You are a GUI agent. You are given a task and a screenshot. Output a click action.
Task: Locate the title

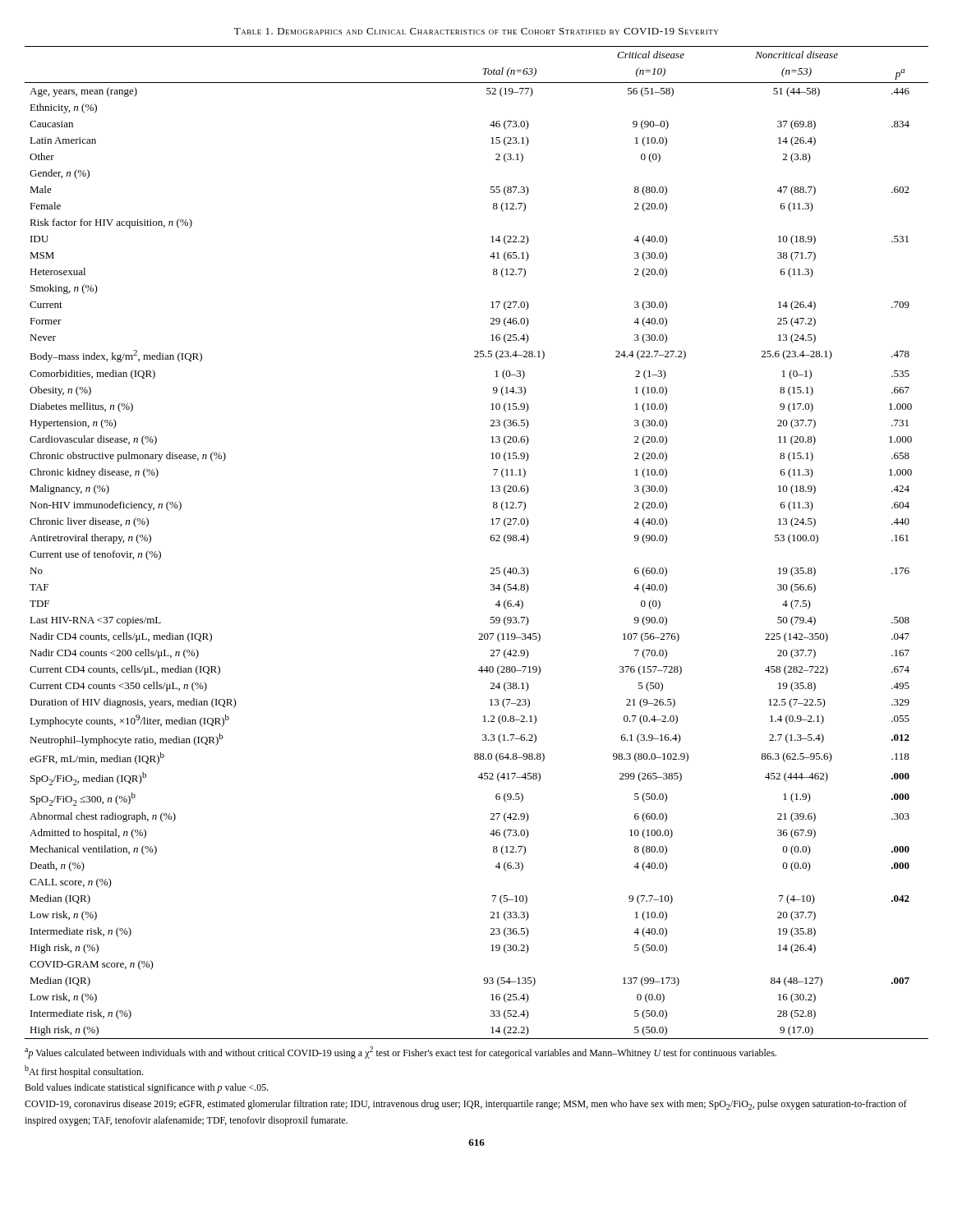click(476, 31)
